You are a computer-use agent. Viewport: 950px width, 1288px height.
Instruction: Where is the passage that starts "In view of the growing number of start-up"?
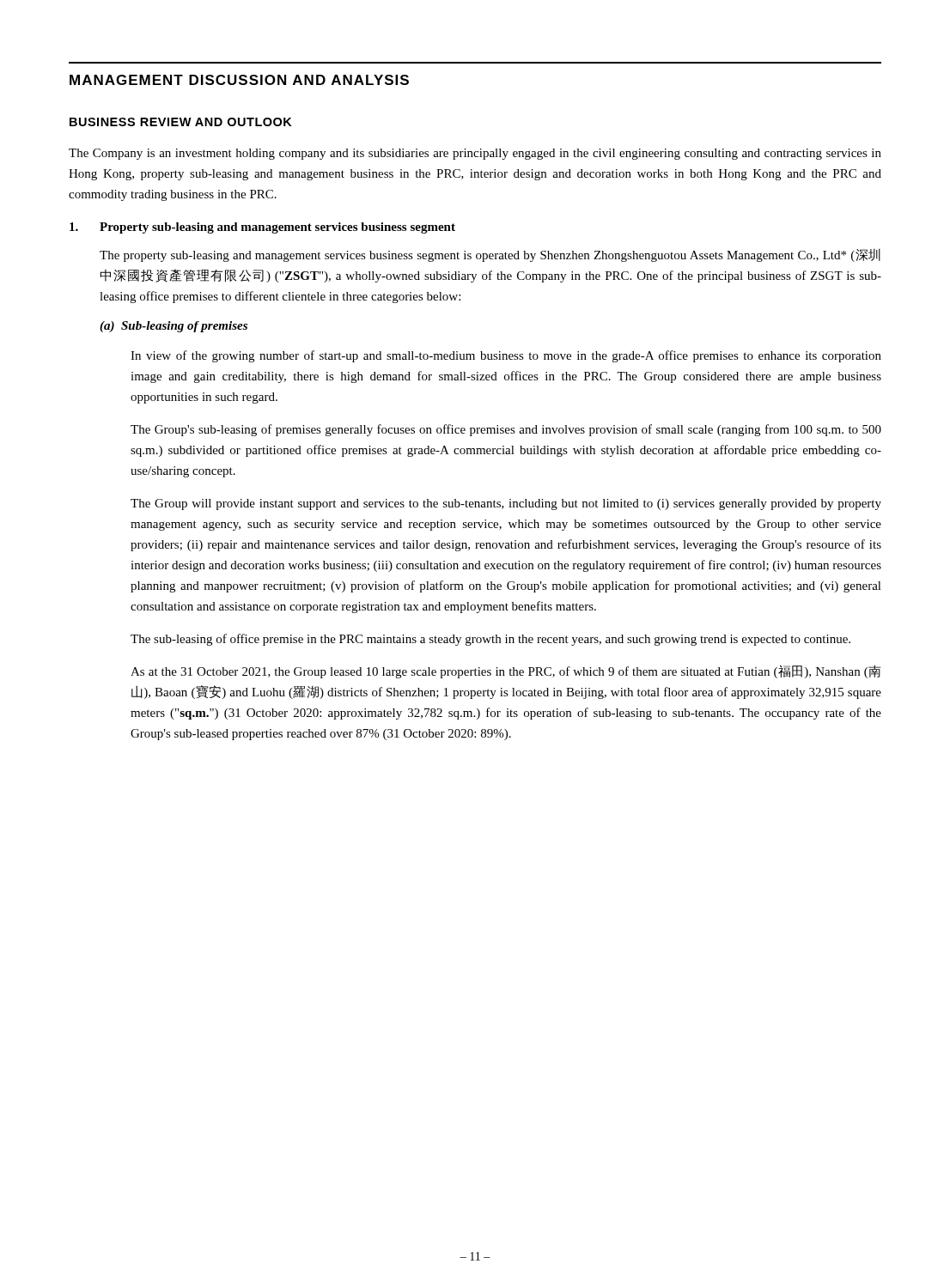(506, 376)
